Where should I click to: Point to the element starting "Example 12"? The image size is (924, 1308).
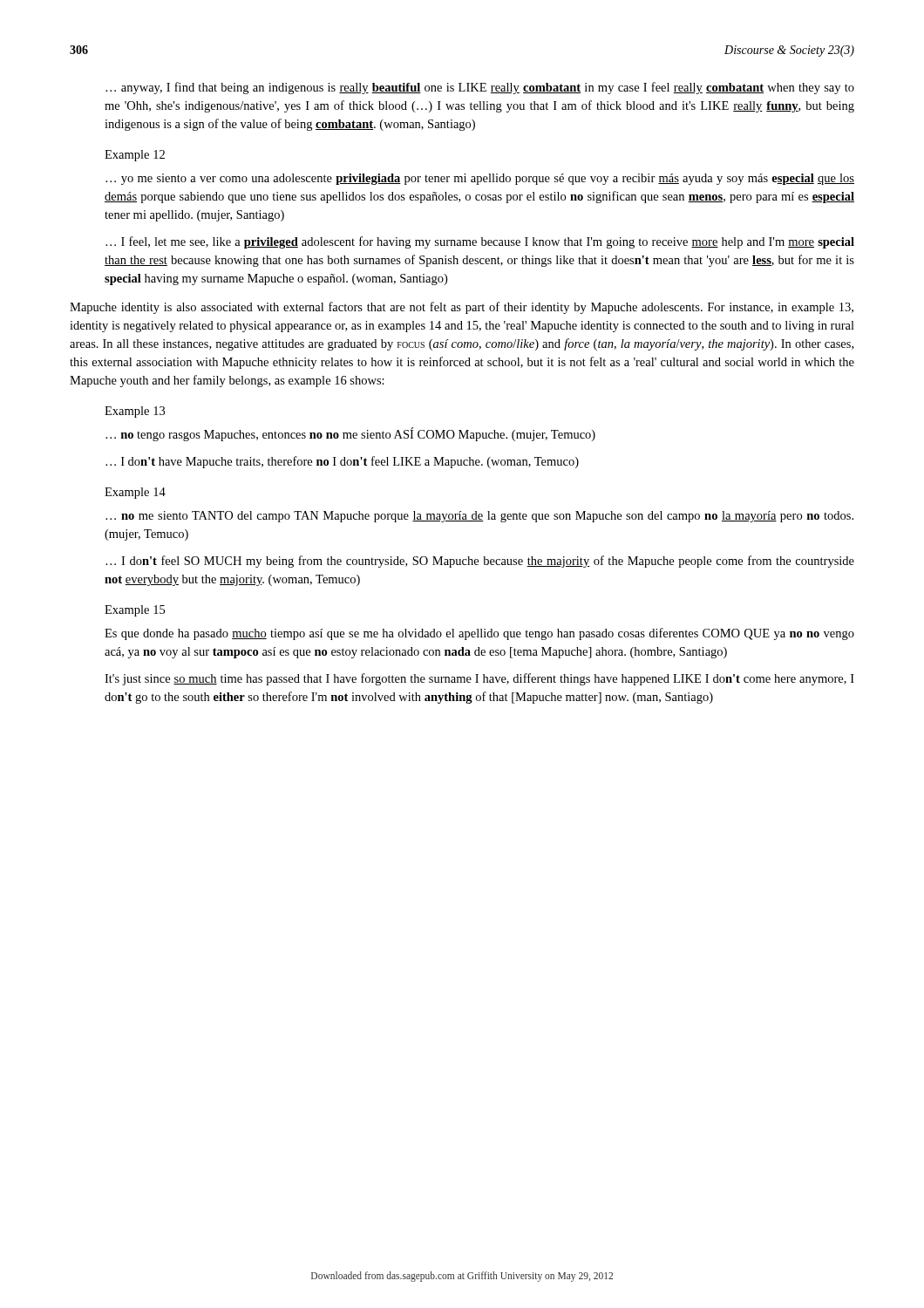(x=135, y=154)
